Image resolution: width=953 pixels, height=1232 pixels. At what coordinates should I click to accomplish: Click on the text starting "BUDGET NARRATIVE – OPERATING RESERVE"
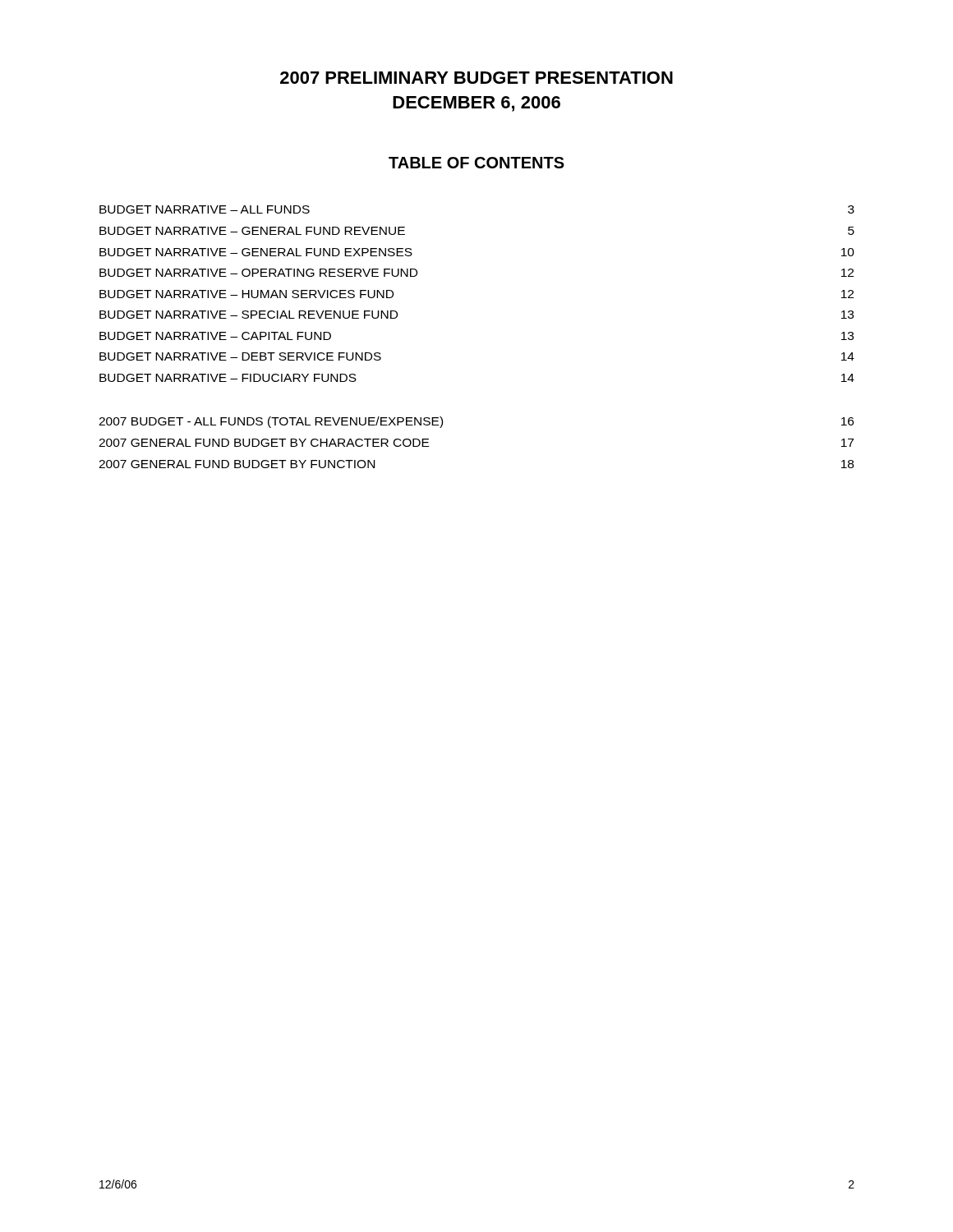pos(255,273)
